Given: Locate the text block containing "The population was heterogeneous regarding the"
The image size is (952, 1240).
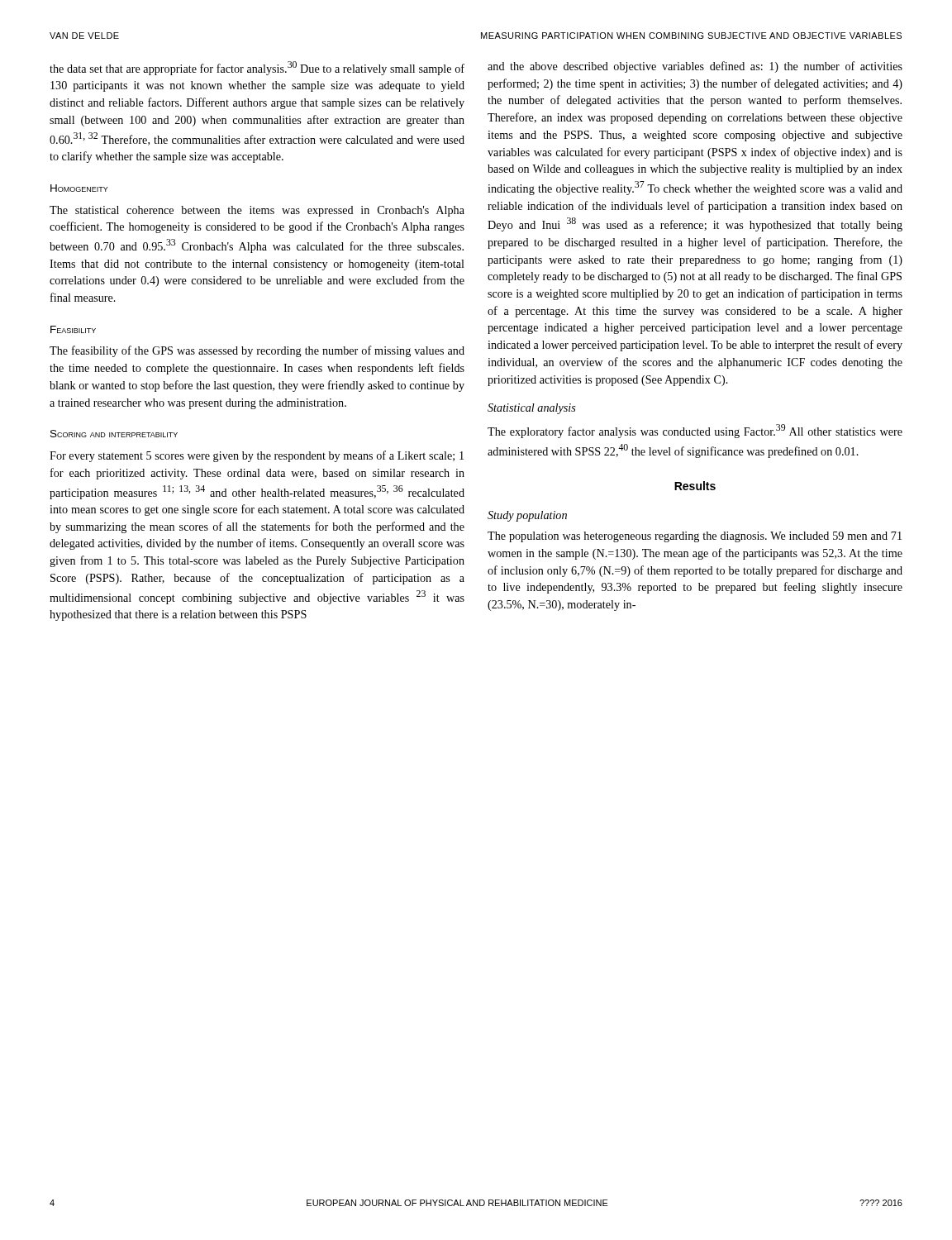Looking at the screenshot, I should [695, 570].
